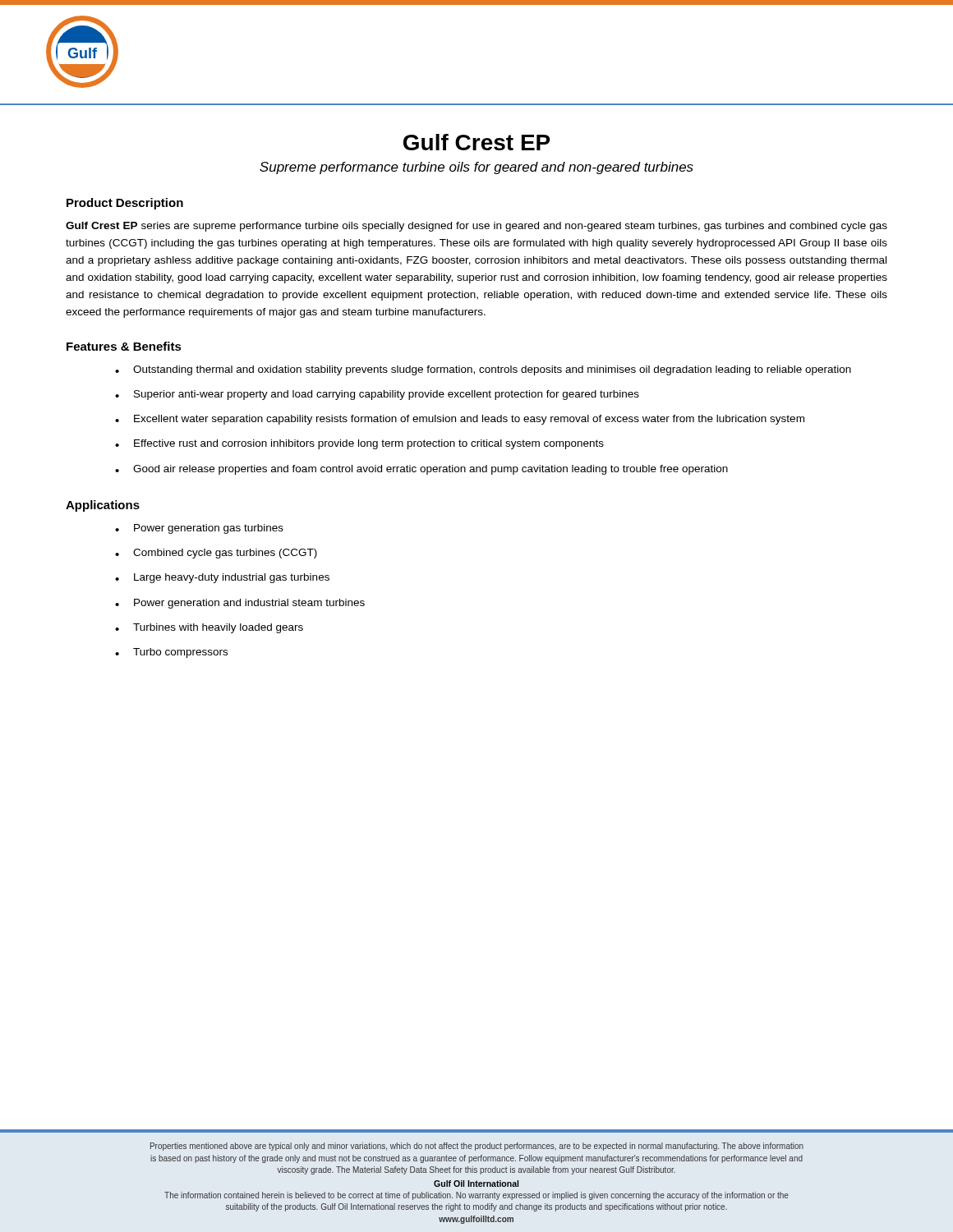Find the list item that says "• Turbo compressors"
The image size is (953, 1232).
(x=171, y=653)
